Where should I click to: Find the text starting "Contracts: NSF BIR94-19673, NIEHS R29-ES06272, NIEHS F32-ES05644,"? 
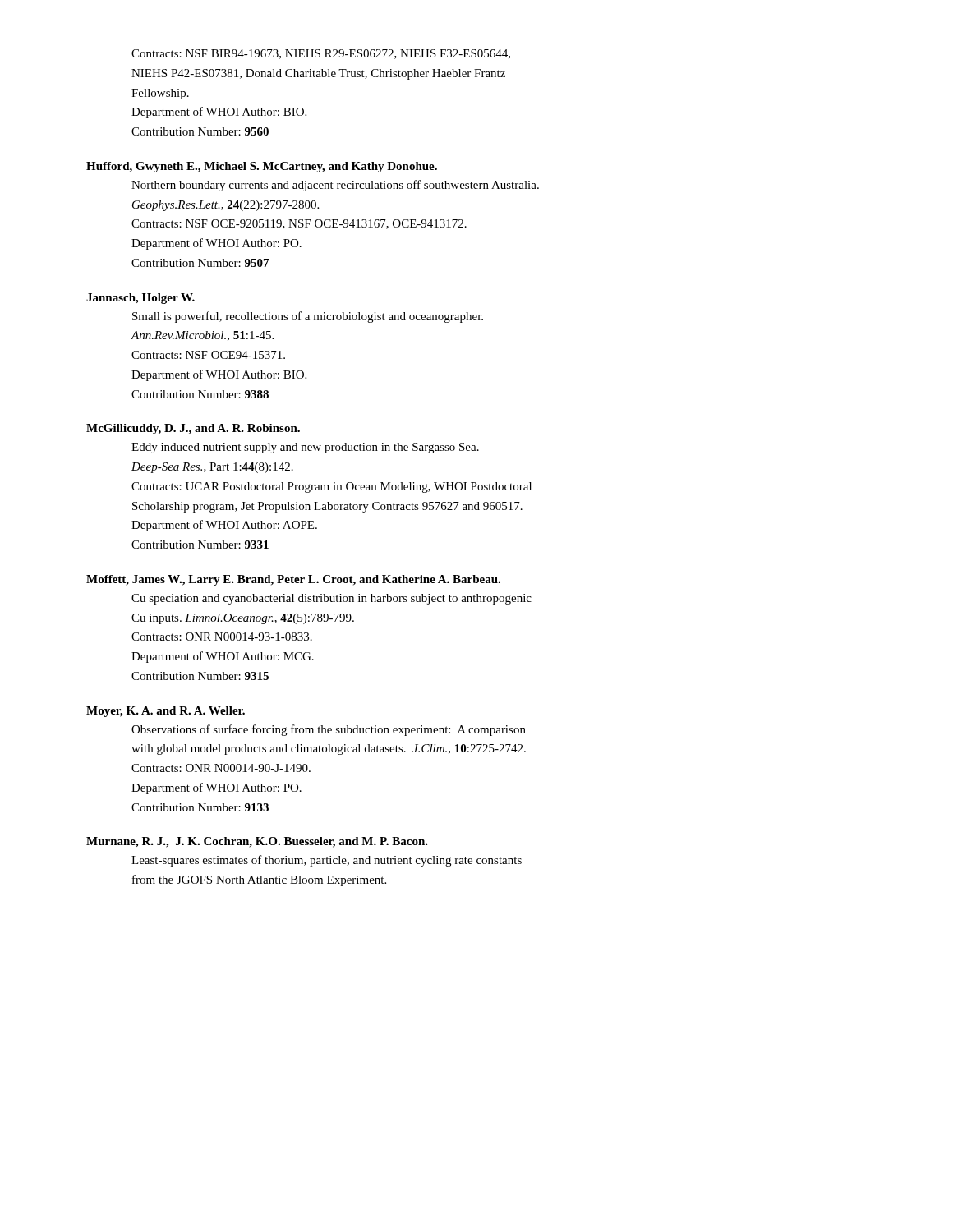coord(321,54)
